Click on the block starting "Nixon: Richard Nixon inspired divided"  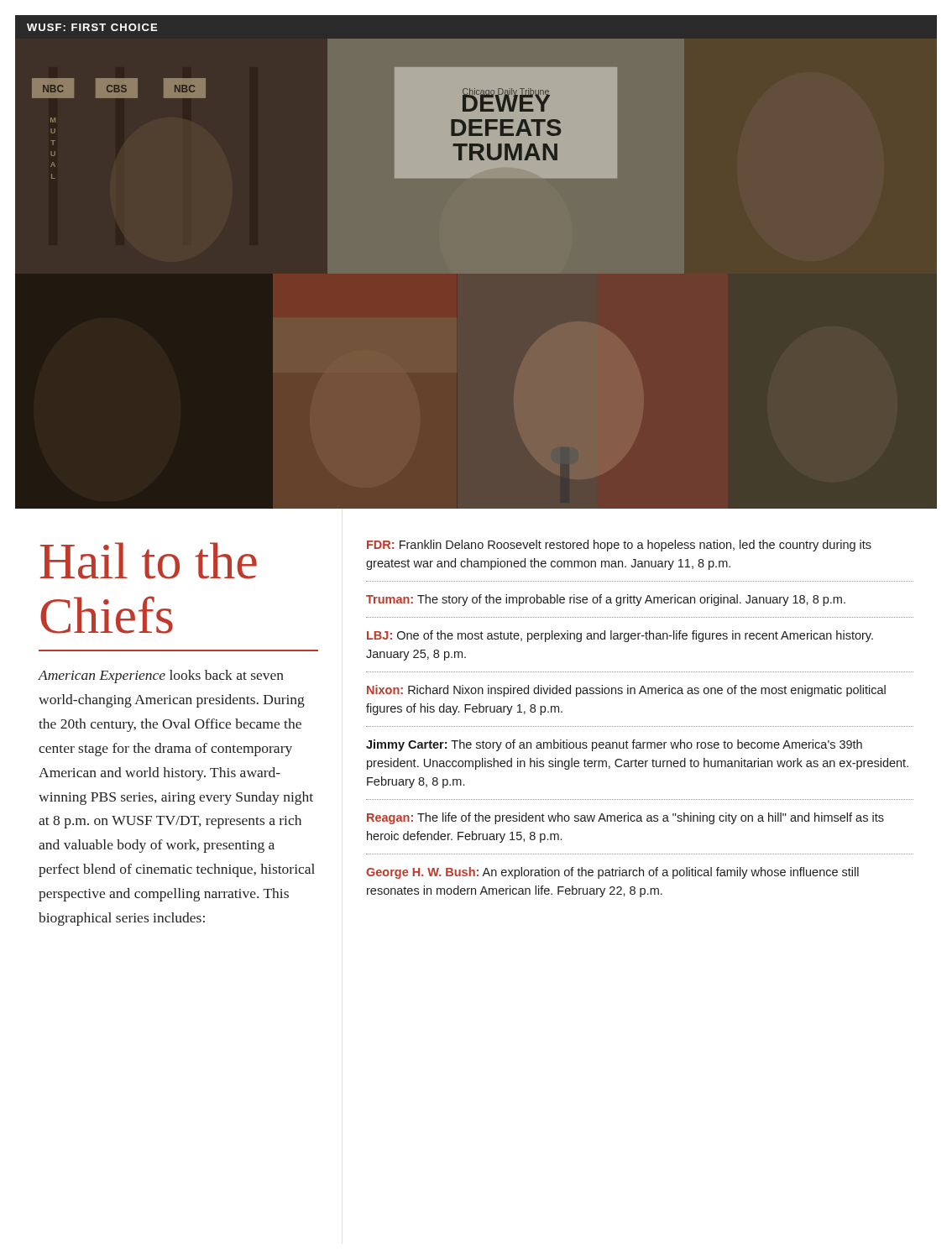pyautogui.click(x=626, y=699)
